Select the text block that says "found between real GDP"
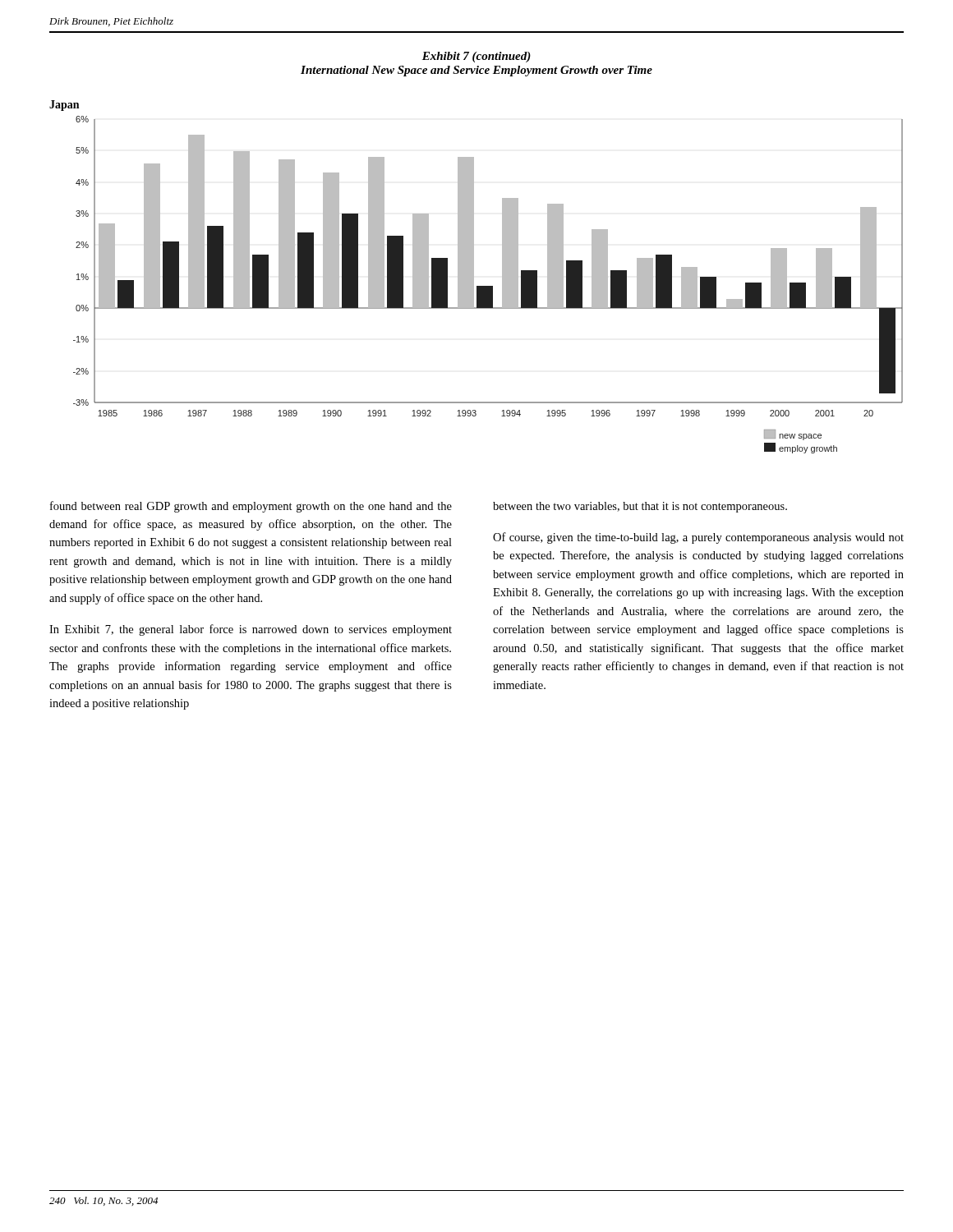 click(251, 605)
